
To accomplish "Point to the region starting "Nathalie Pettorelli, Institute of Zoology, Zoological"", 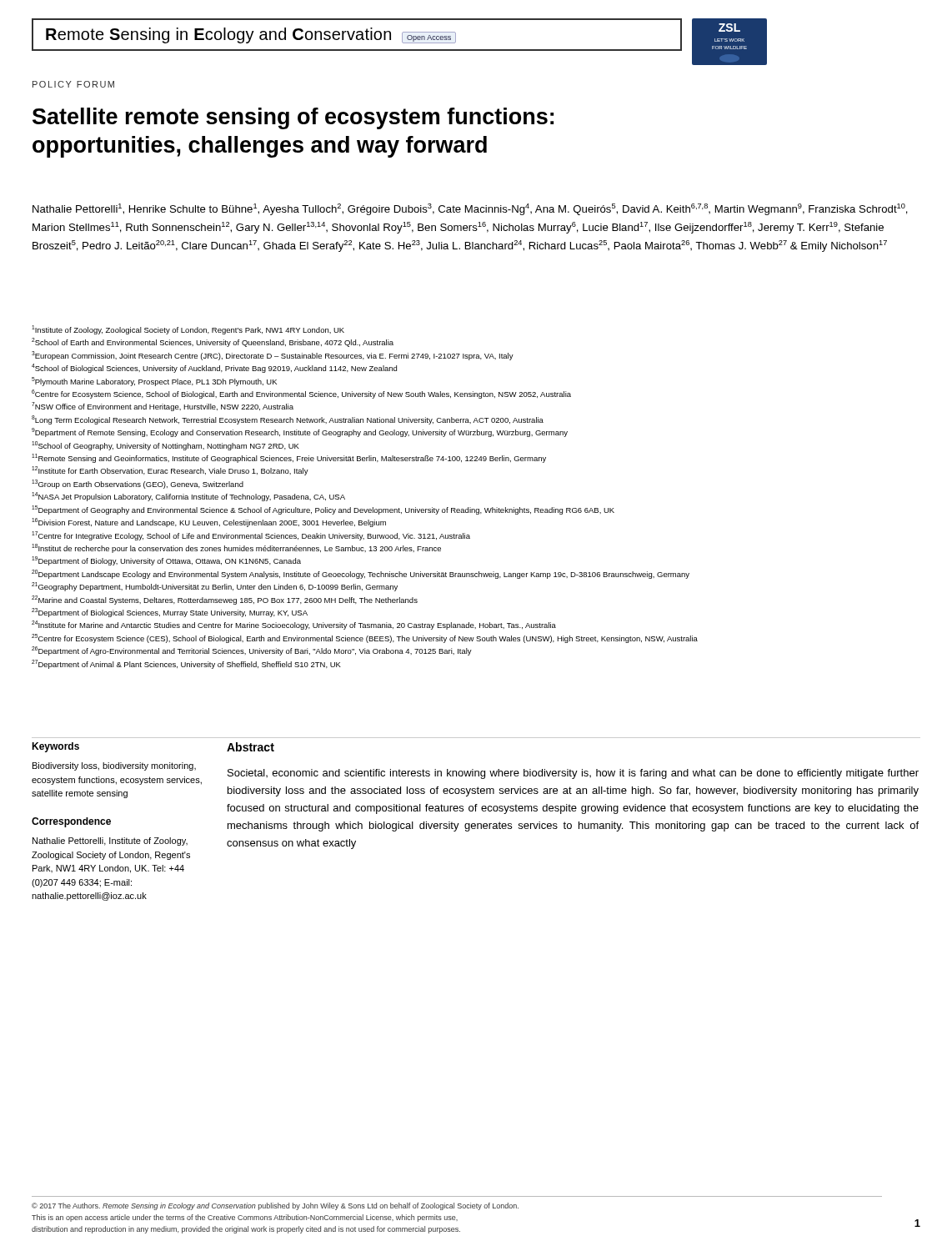I will [111, 868].
